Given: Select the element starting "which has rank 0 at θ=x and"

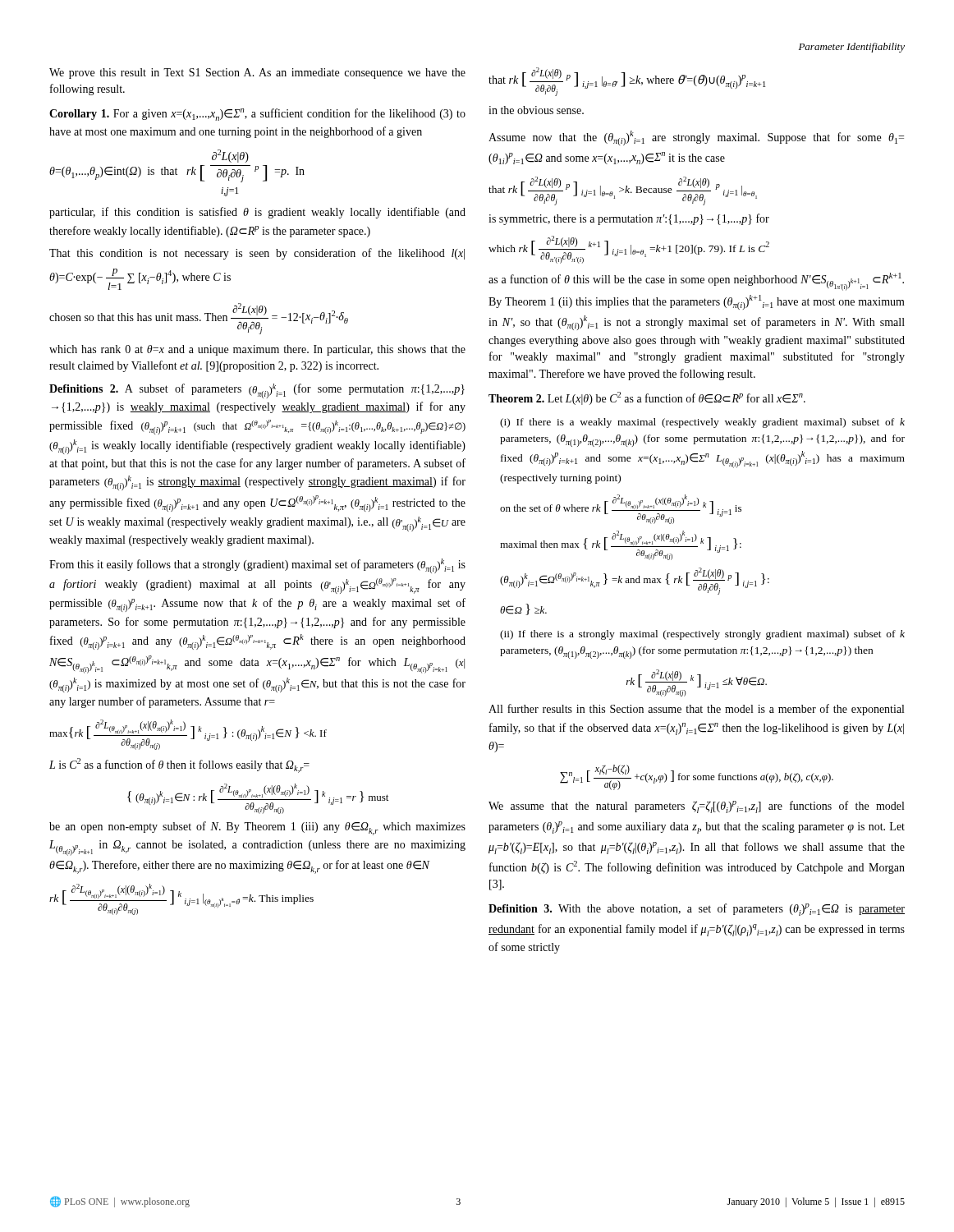Looking at the screenshot, I should point(257,358).
